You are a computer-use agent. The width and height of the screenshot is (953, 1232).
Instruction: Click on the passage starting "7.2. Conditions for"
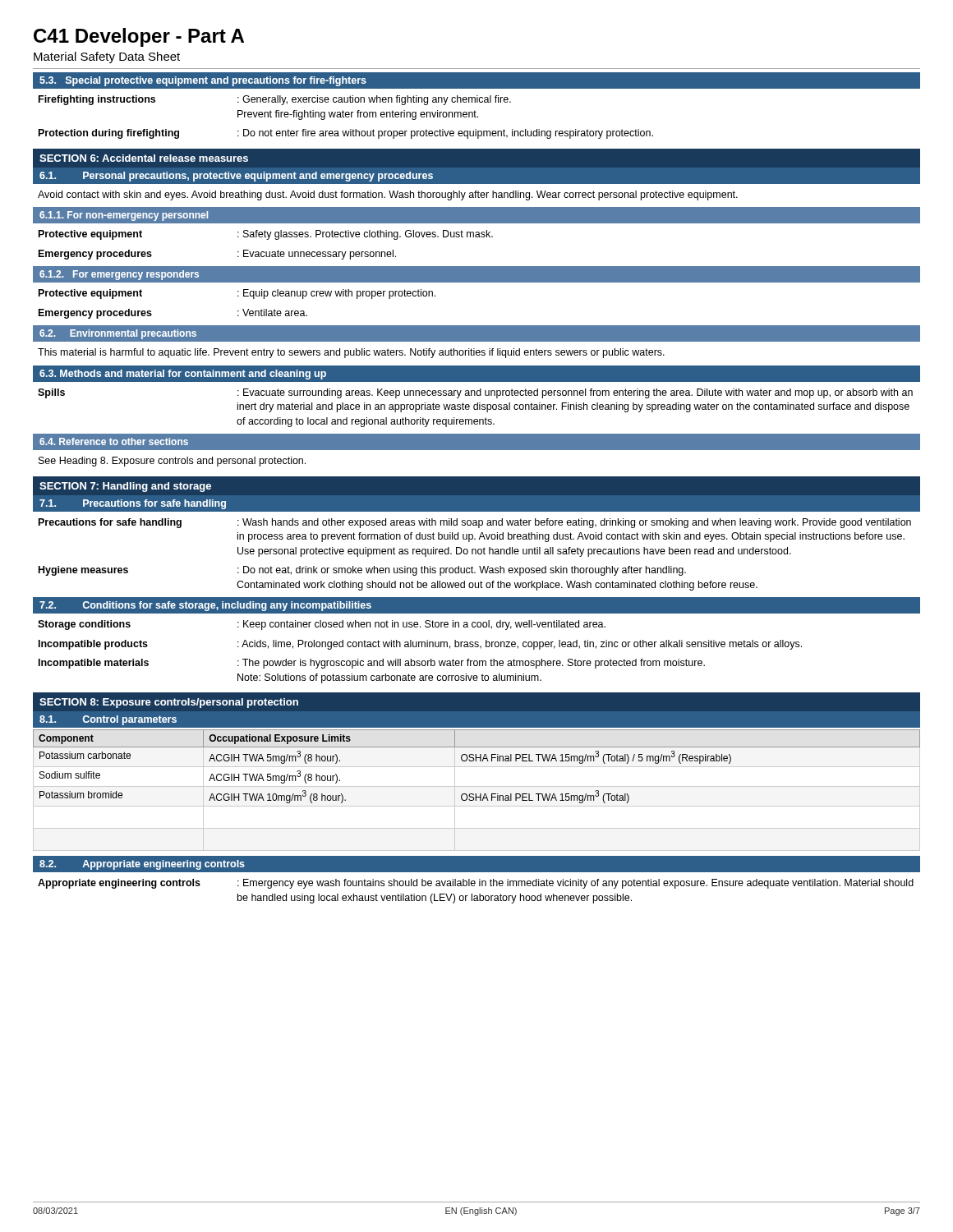click(476, 605)
